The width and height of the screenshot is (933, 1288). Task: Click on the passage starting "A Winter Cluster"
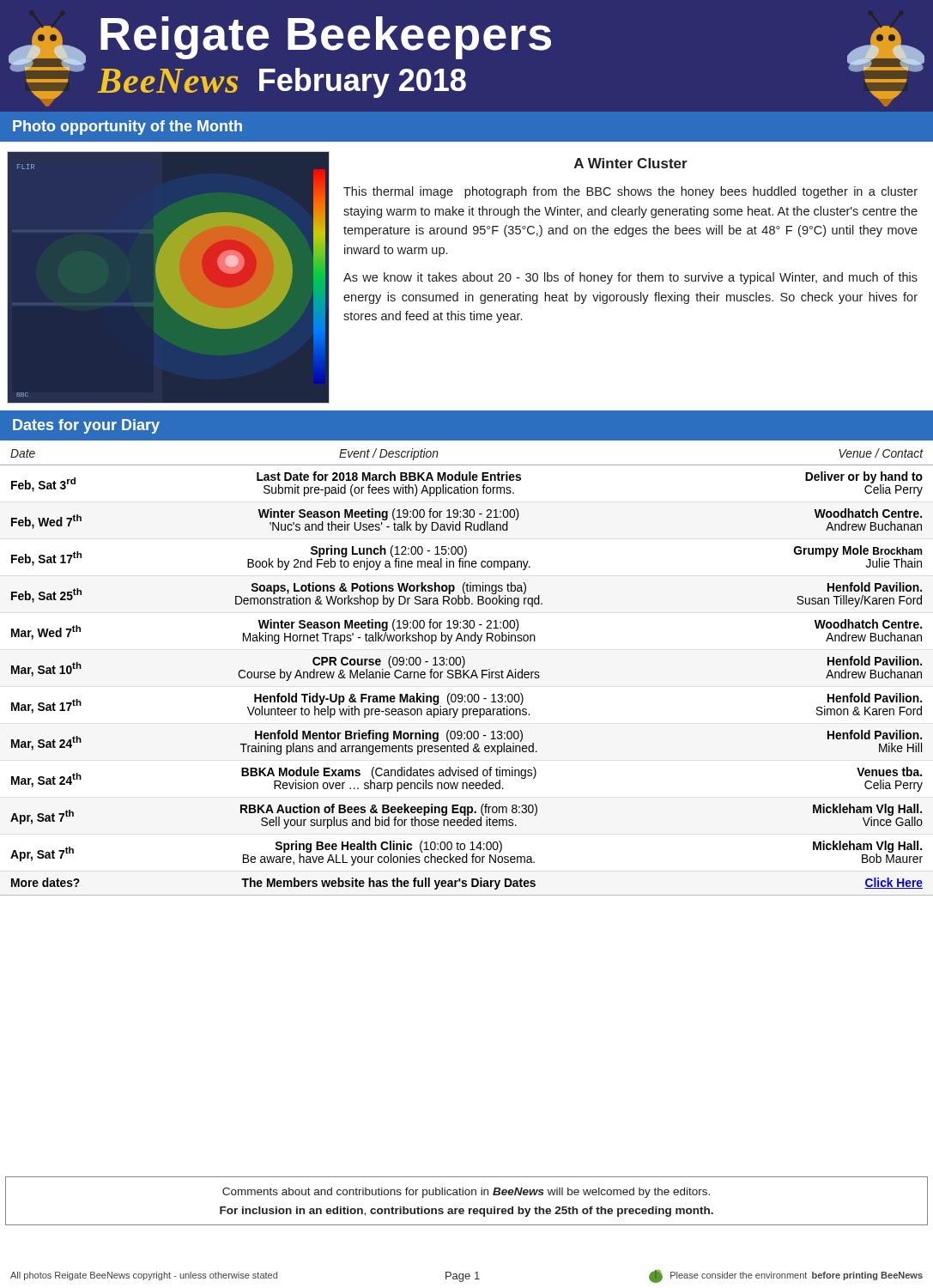click(x=630, y=164)
